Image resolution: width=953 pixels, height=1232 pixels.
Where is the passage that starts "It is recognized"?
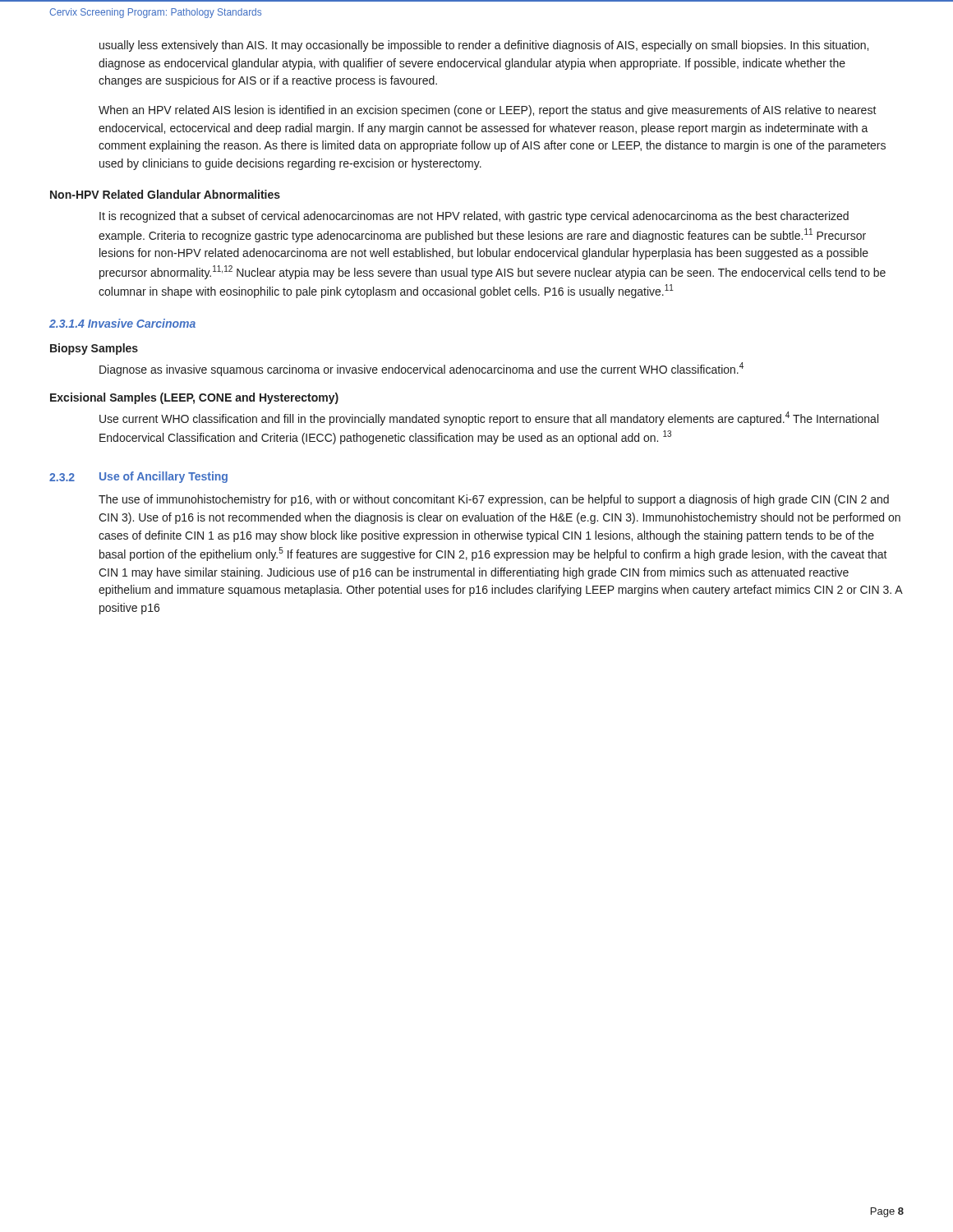493,254
